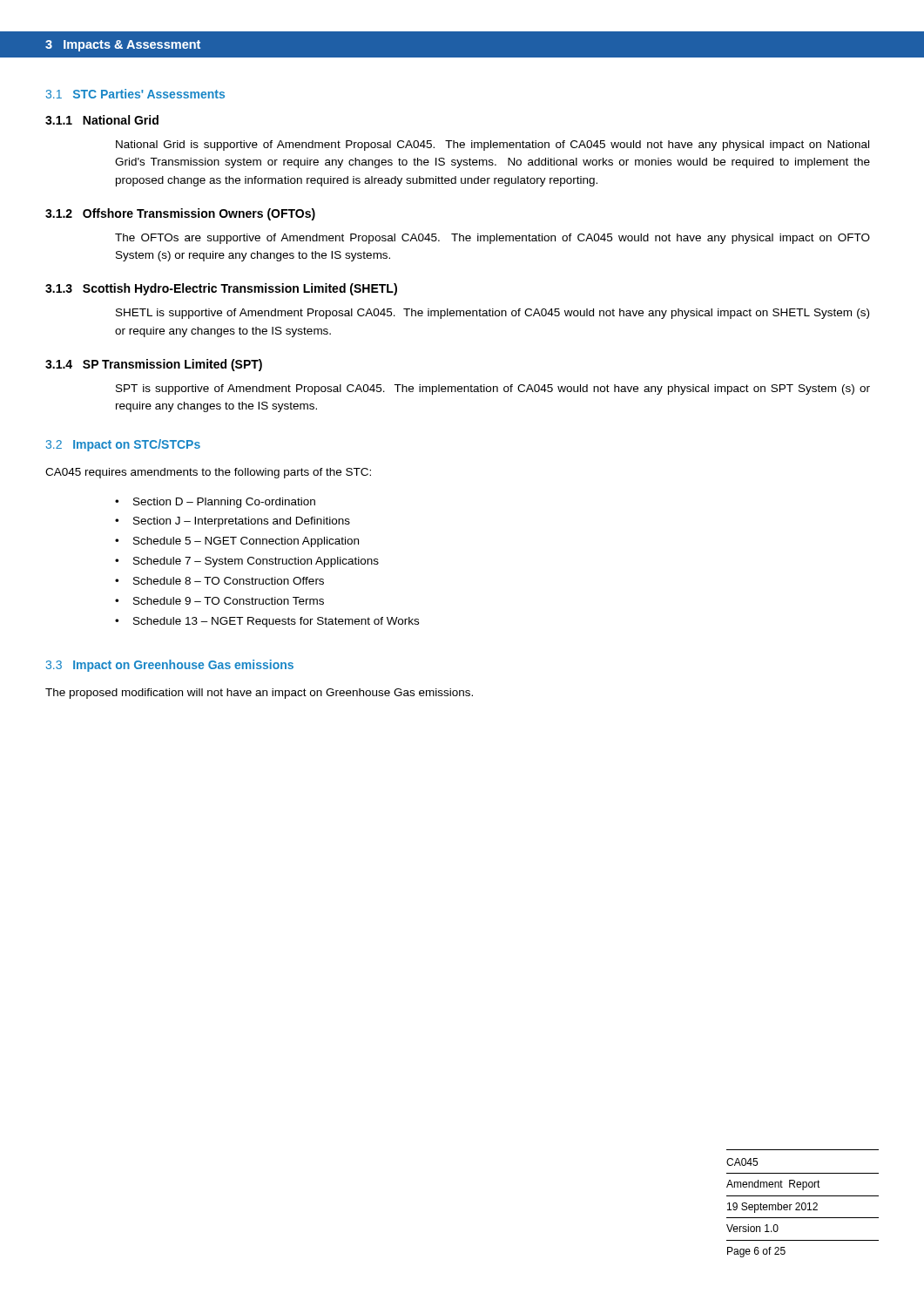924x1307 pixels.
Task: Locate the block of text that opens with "Section J –"
Action: 241,521
